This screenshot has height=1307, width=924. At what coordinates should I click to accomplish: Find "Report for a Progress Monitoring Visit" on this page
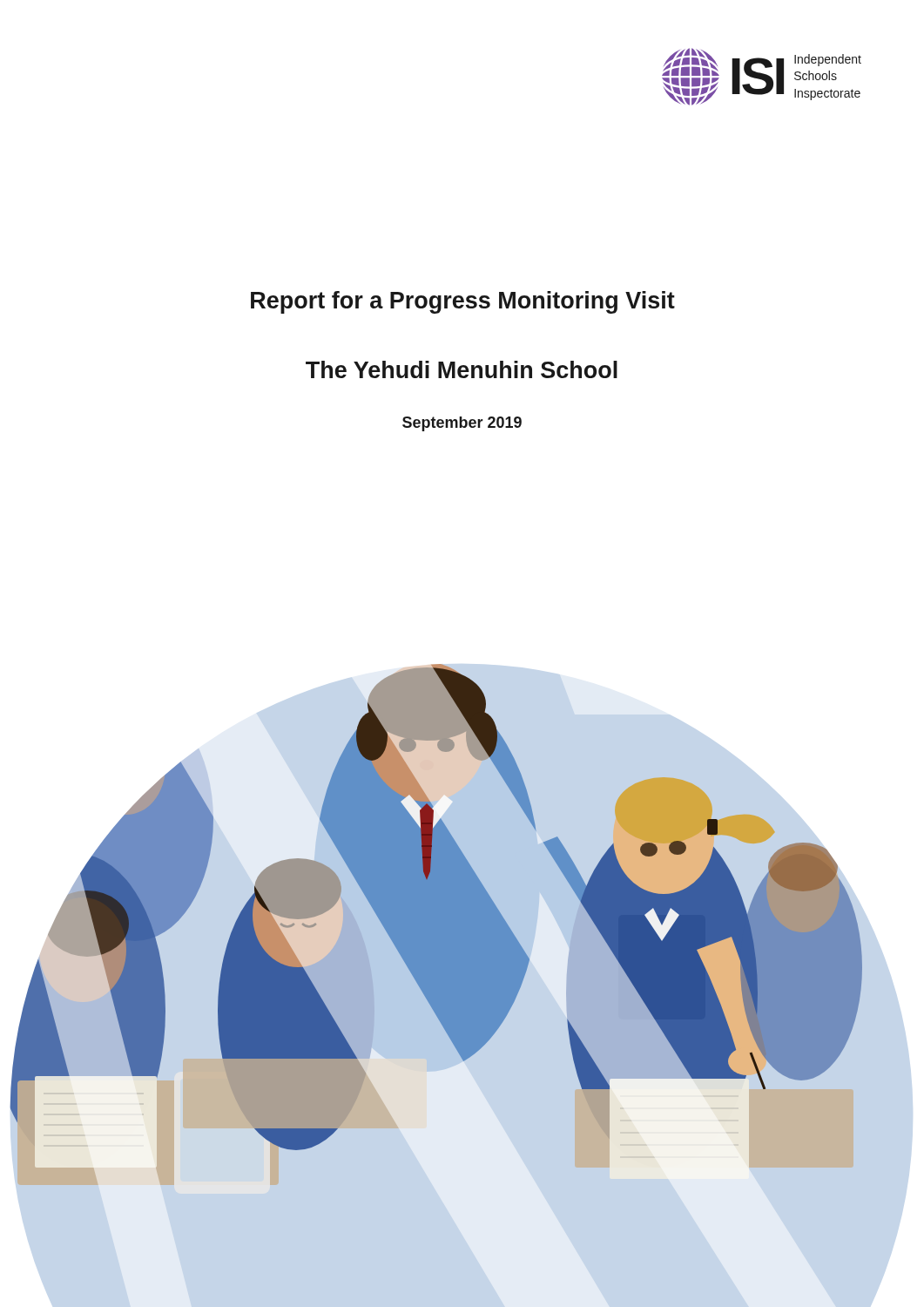coord(462,301)
